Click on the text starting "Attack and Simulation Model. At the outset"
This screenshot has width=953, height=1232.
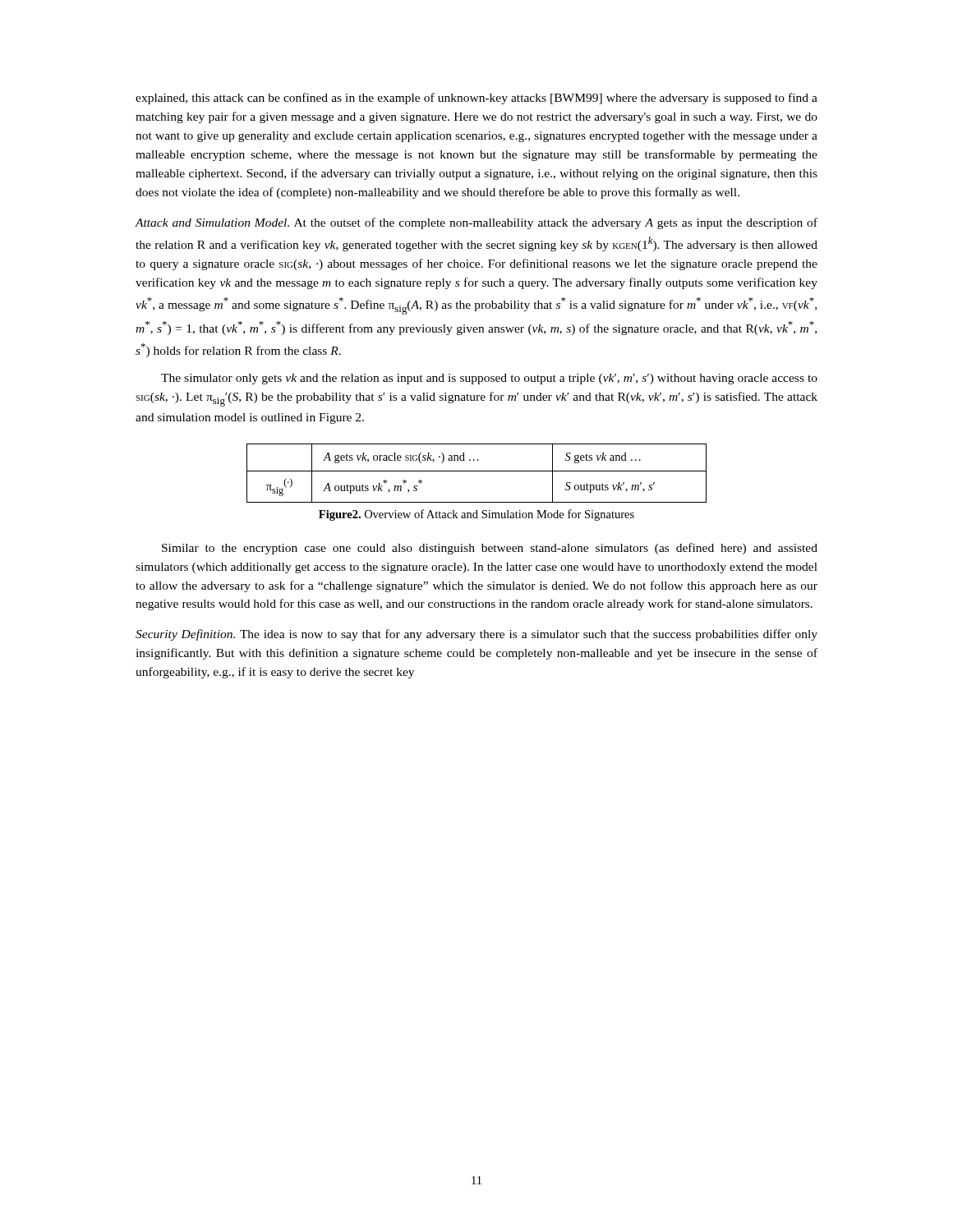[x=476, y=287]
